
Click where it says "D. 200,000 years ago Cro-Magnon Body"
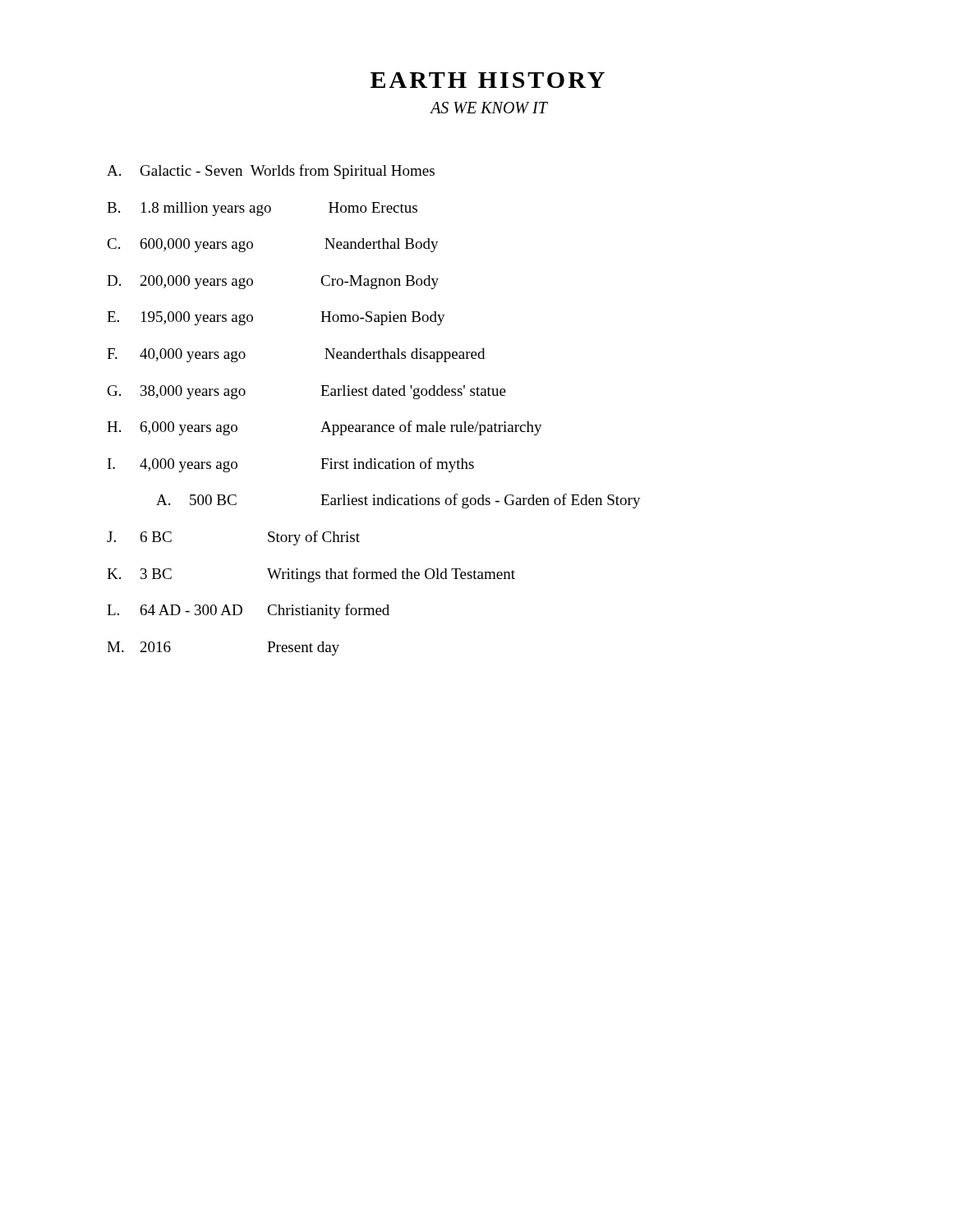coord(203,282)
